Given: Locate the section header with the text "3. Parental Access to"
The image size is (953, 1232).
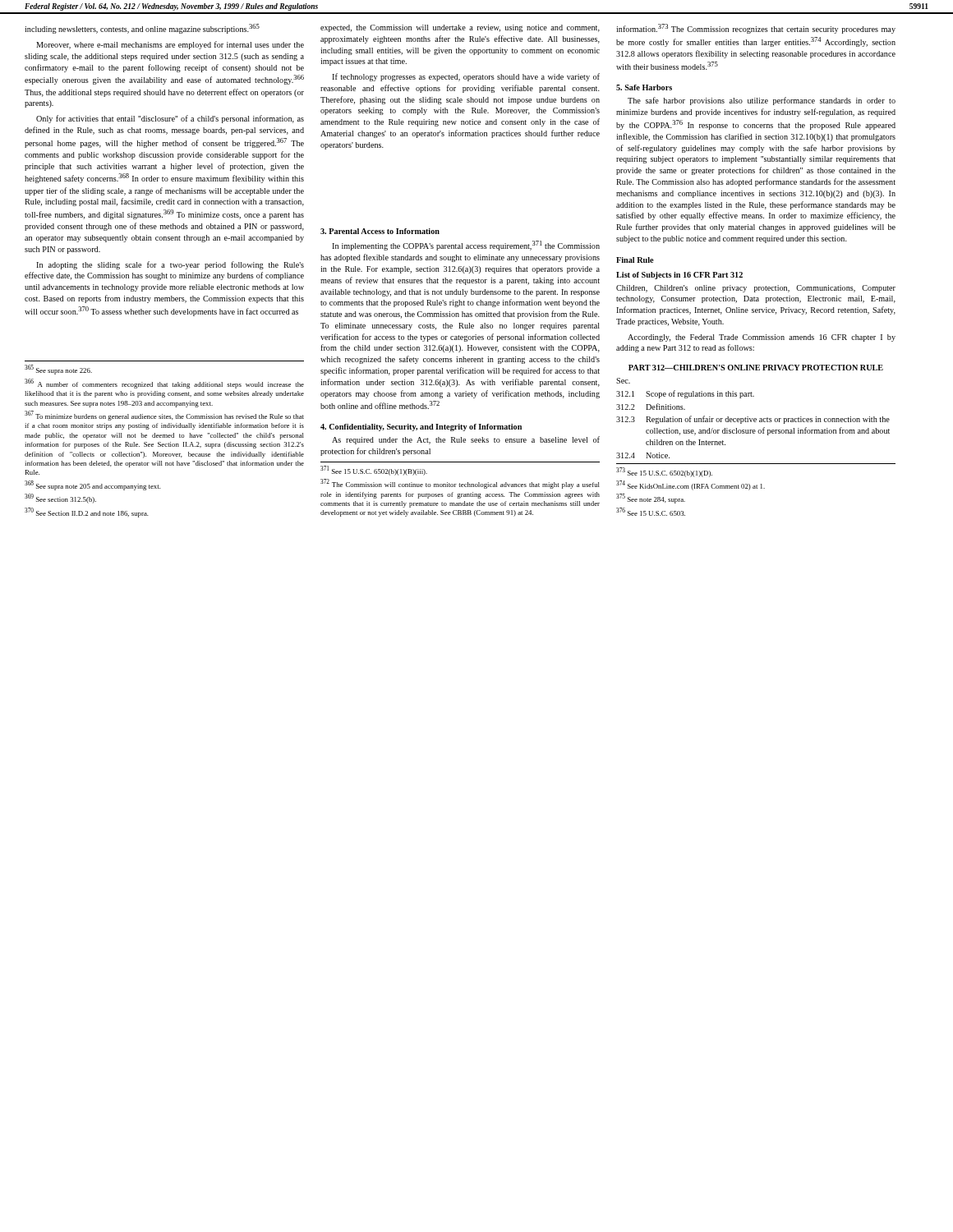Looking at the screenshot, I should tap(380, 231).
